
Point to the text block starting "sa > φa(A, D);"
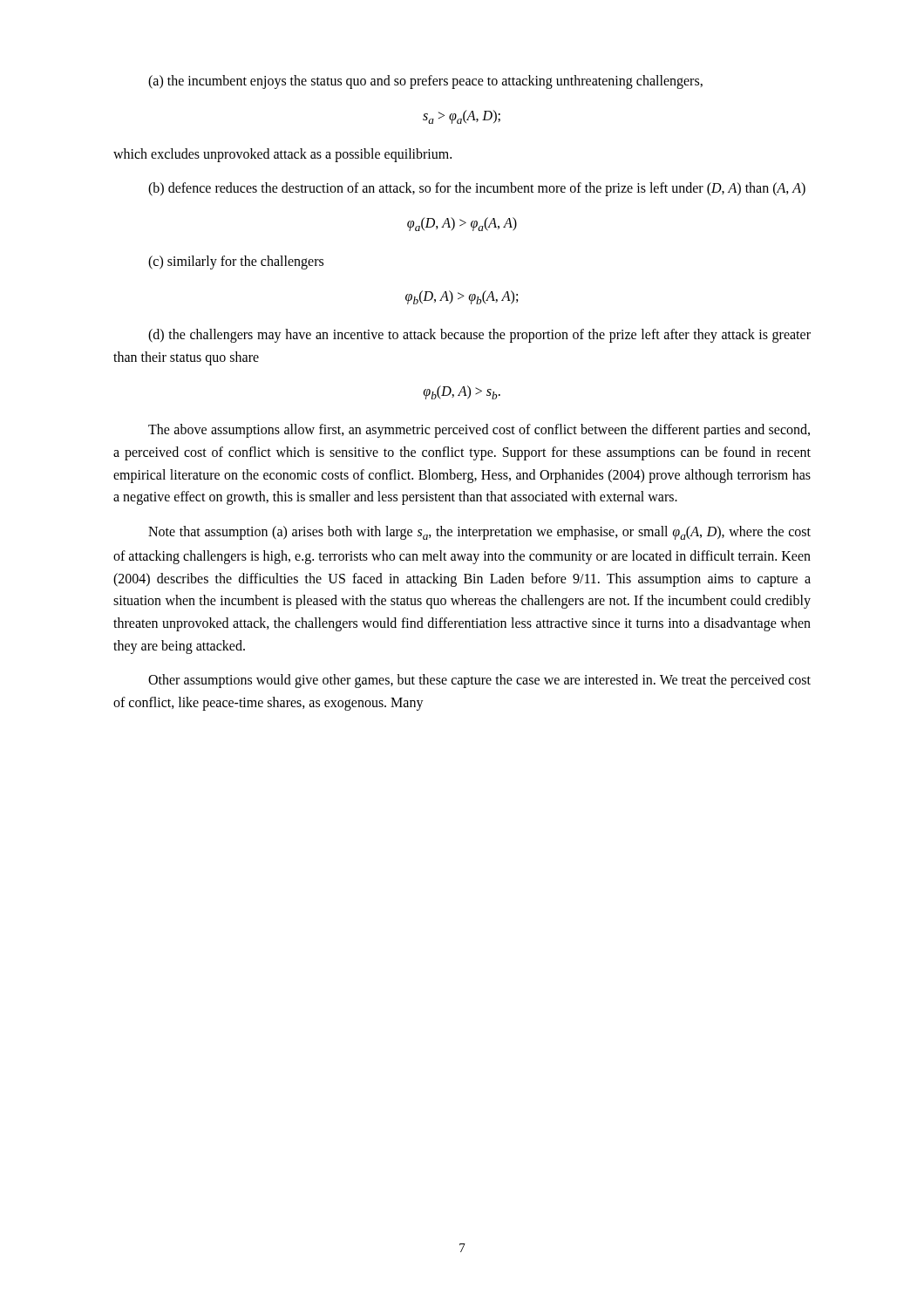pyautogui.click(x=462, y=117)
